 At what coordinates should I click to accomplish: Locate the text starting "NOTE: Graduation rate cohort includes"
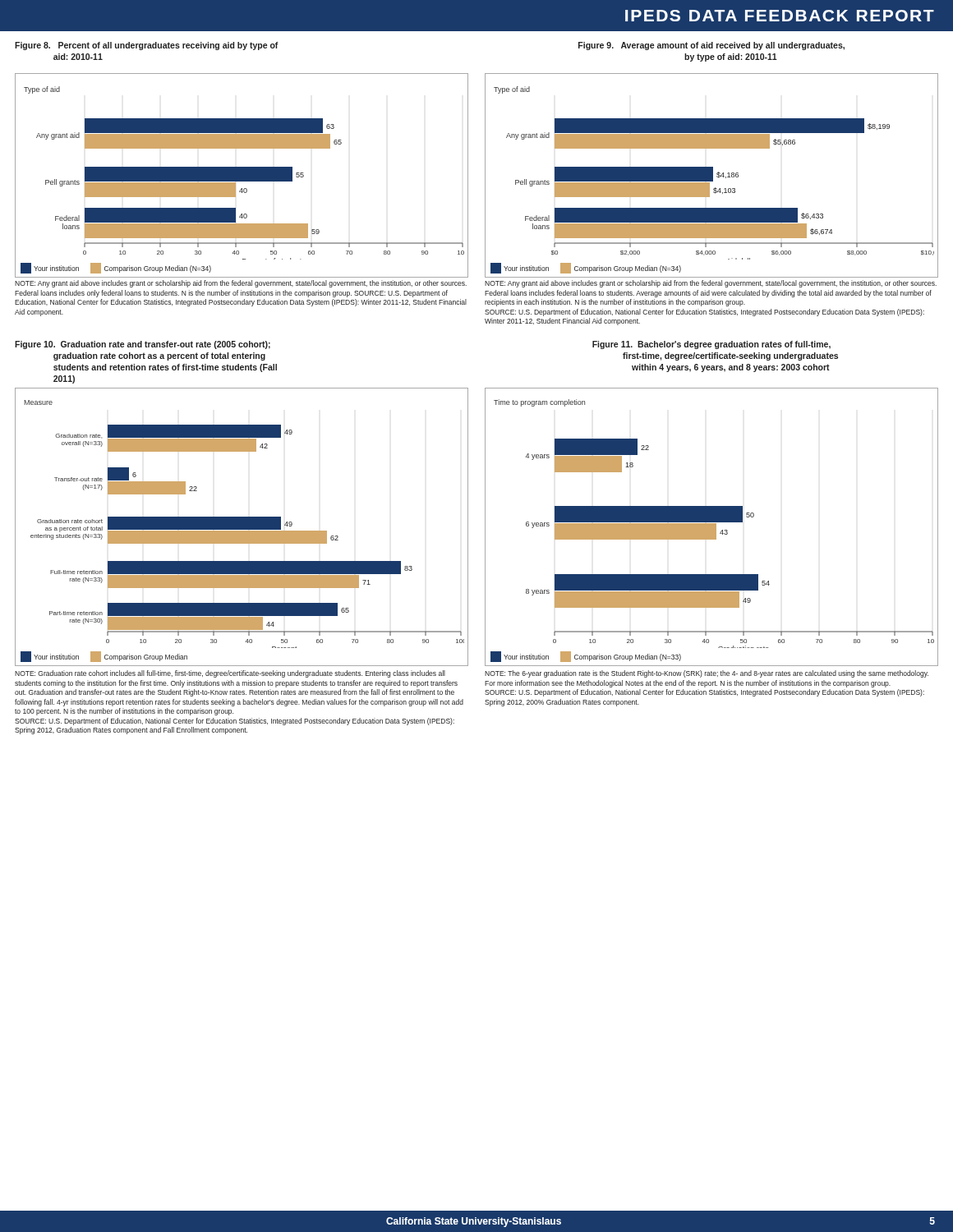(239, 702)
